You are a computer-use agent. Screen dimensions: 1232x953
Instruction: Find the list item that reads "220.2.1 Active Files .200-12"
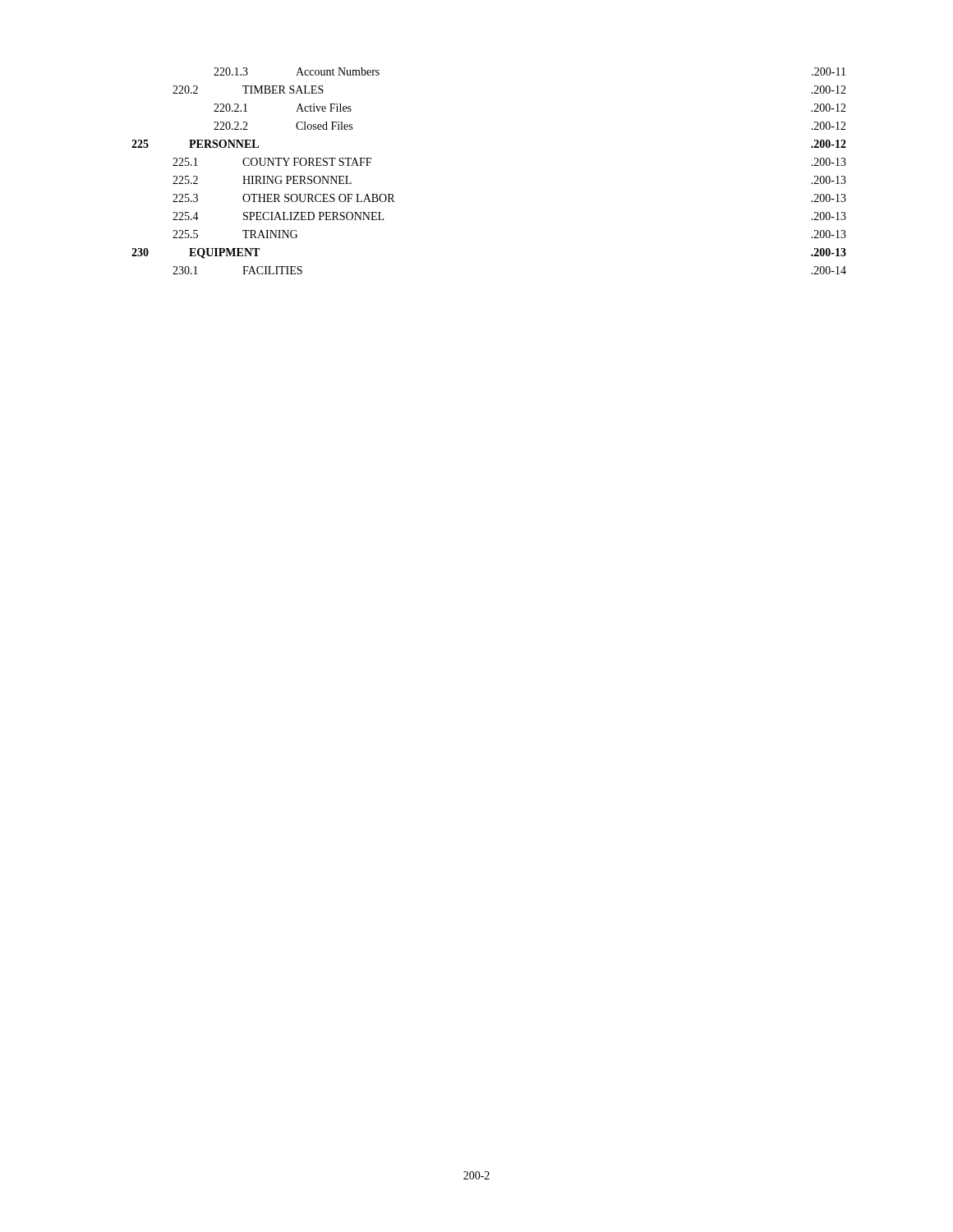(237, 108)
